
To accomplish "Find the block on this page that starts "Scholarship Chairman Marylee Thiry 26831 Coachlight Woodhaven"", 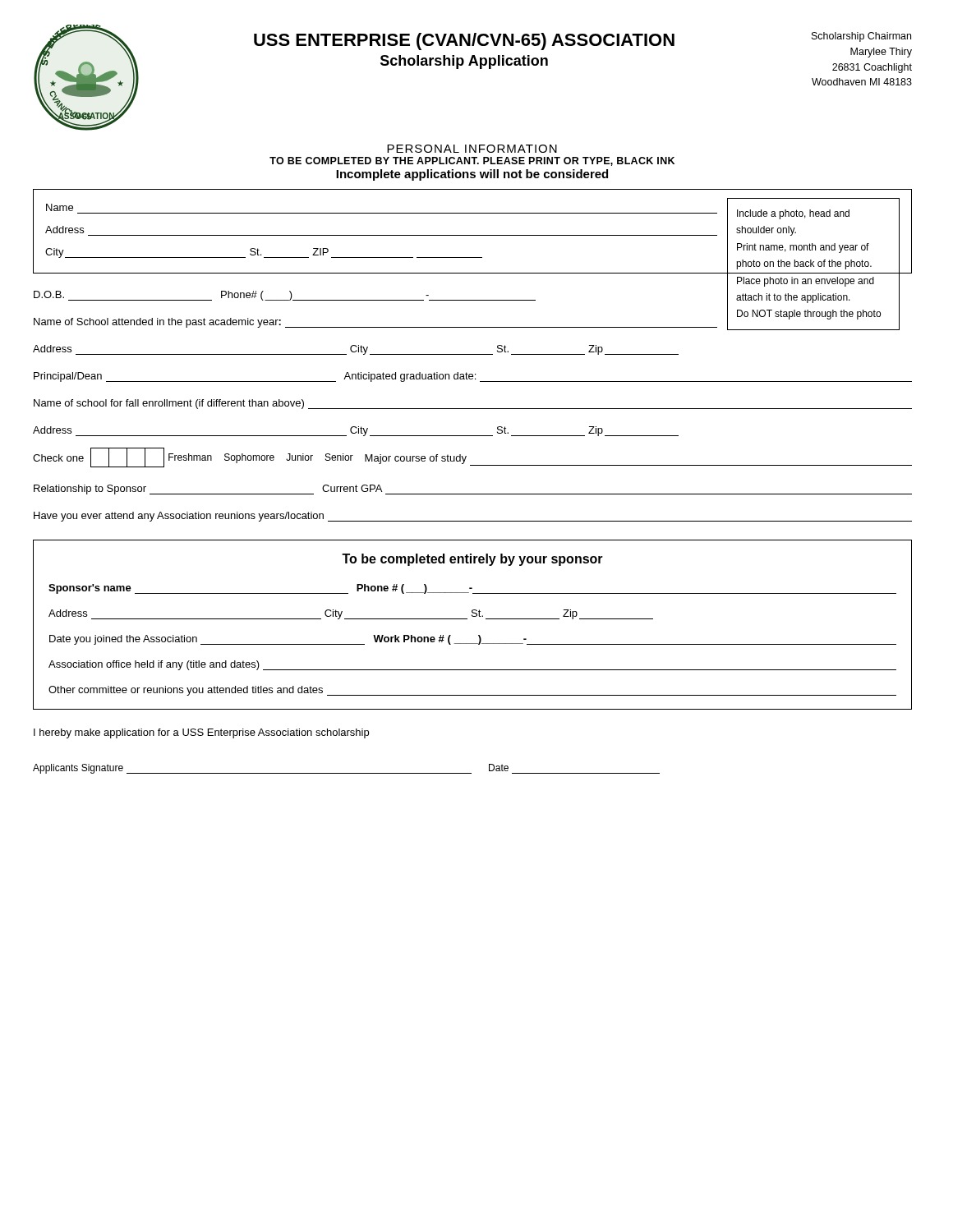I will pyautogui.click(x=861, y=59).
